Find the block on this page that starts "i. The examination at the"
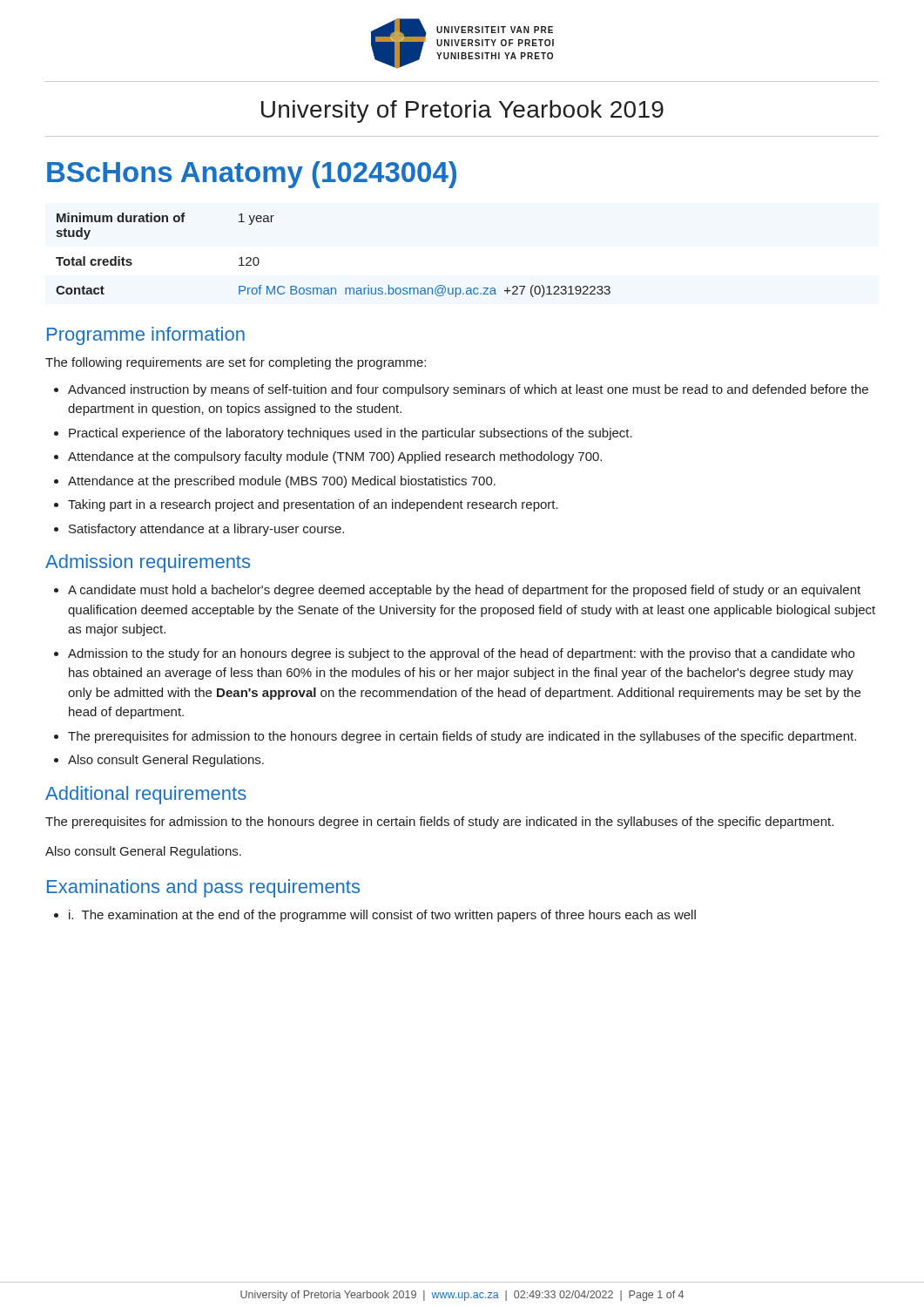The width and height of the screenshot is (924, 1307). click(382, 914)
